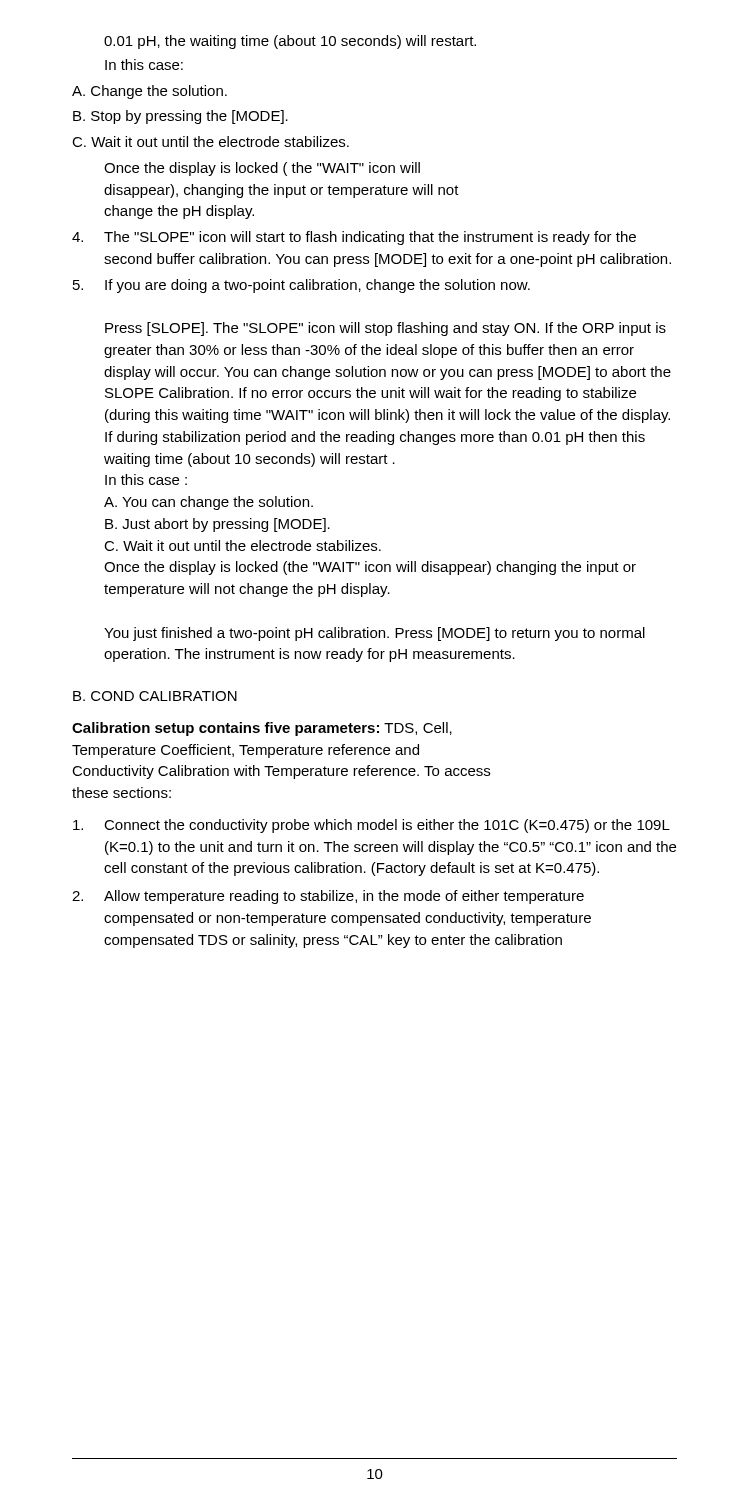The height and width of the screenshot is (1500, 749).
Task: Click on the block starting "B. Stop by pressing the"
Action: click(180, 116)
